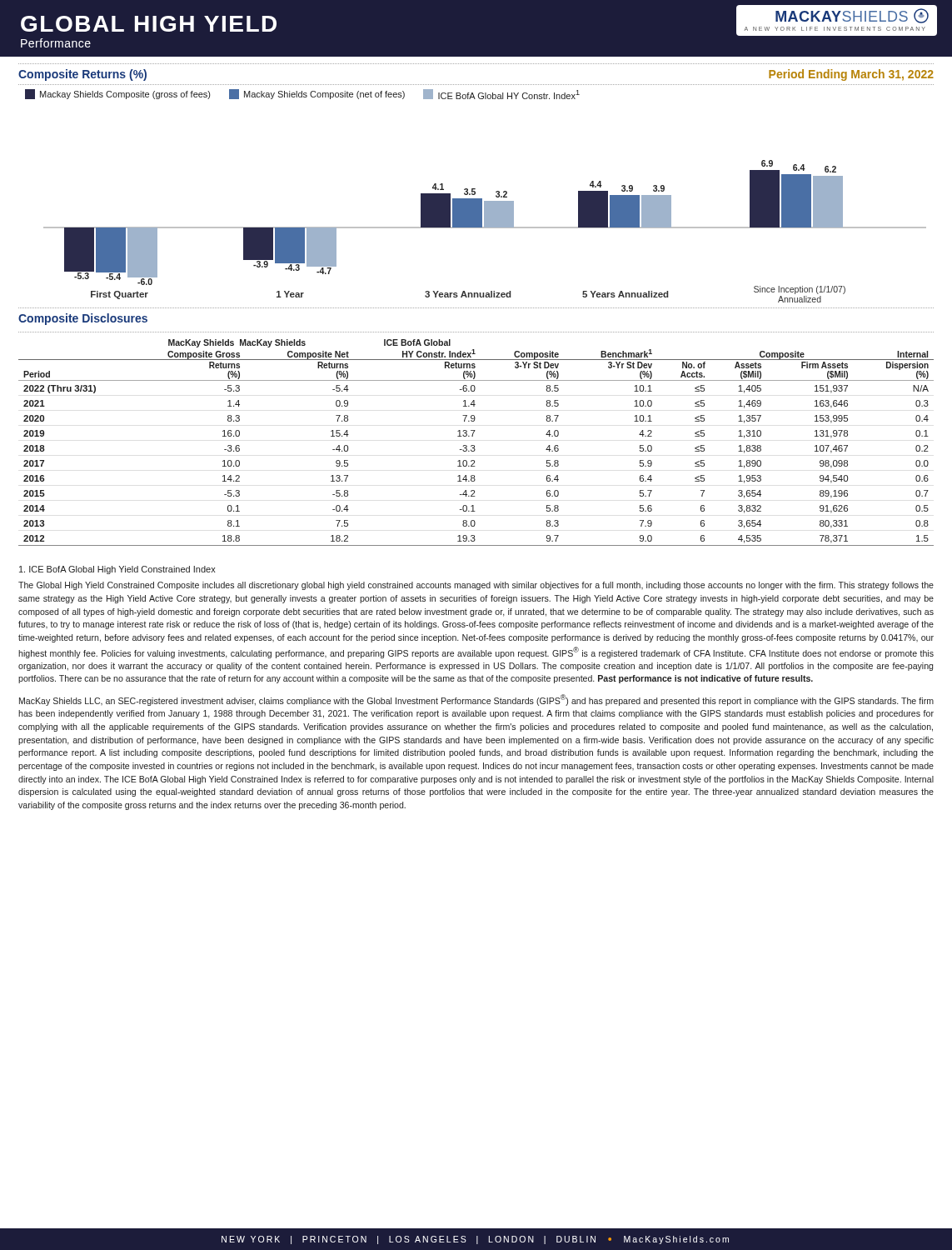
Task: Select the text block starting "ICE BofA Global High Yield"
Action: coord(117,569)
